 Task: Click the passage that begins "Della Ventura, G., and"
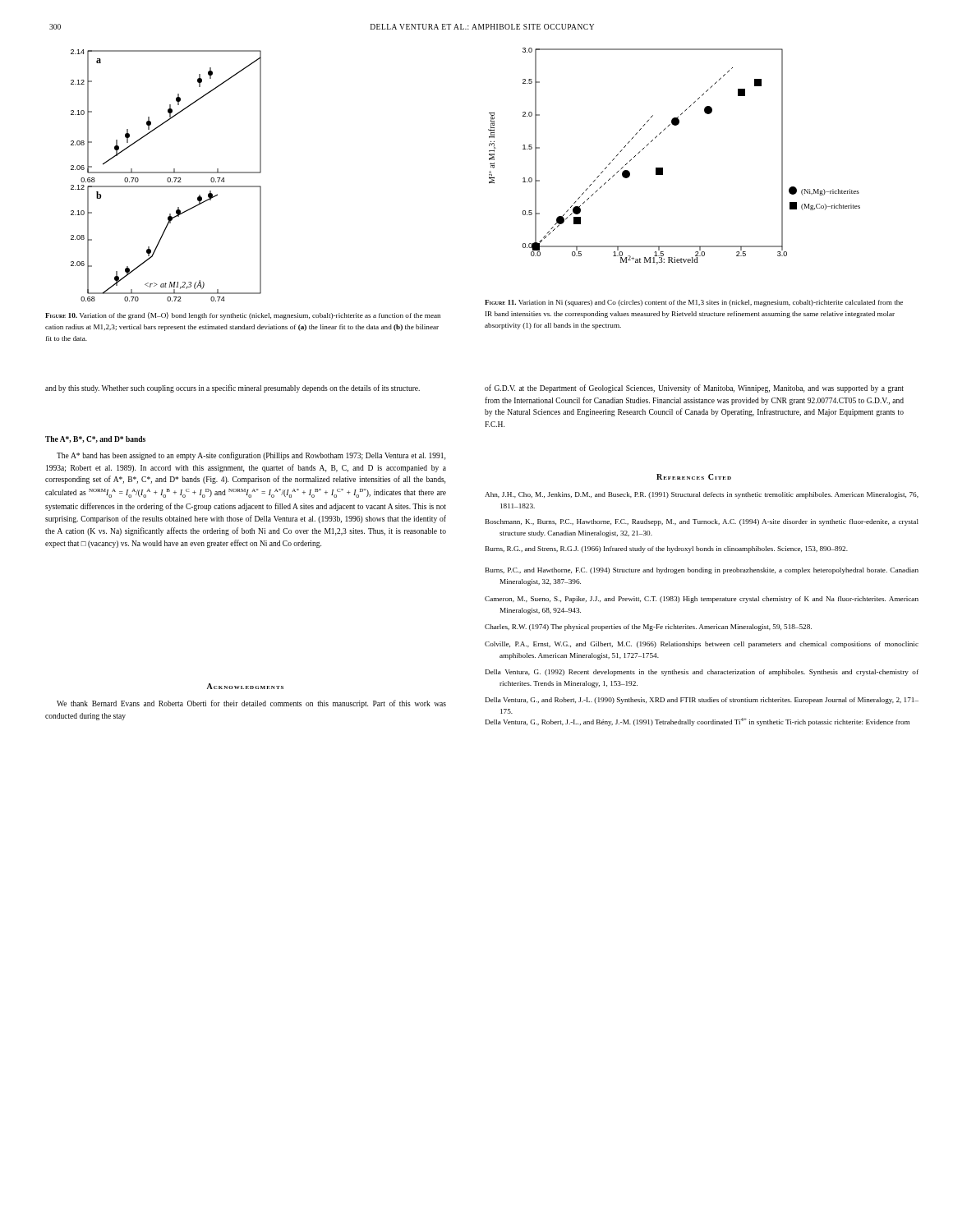(x=702, y=705)
